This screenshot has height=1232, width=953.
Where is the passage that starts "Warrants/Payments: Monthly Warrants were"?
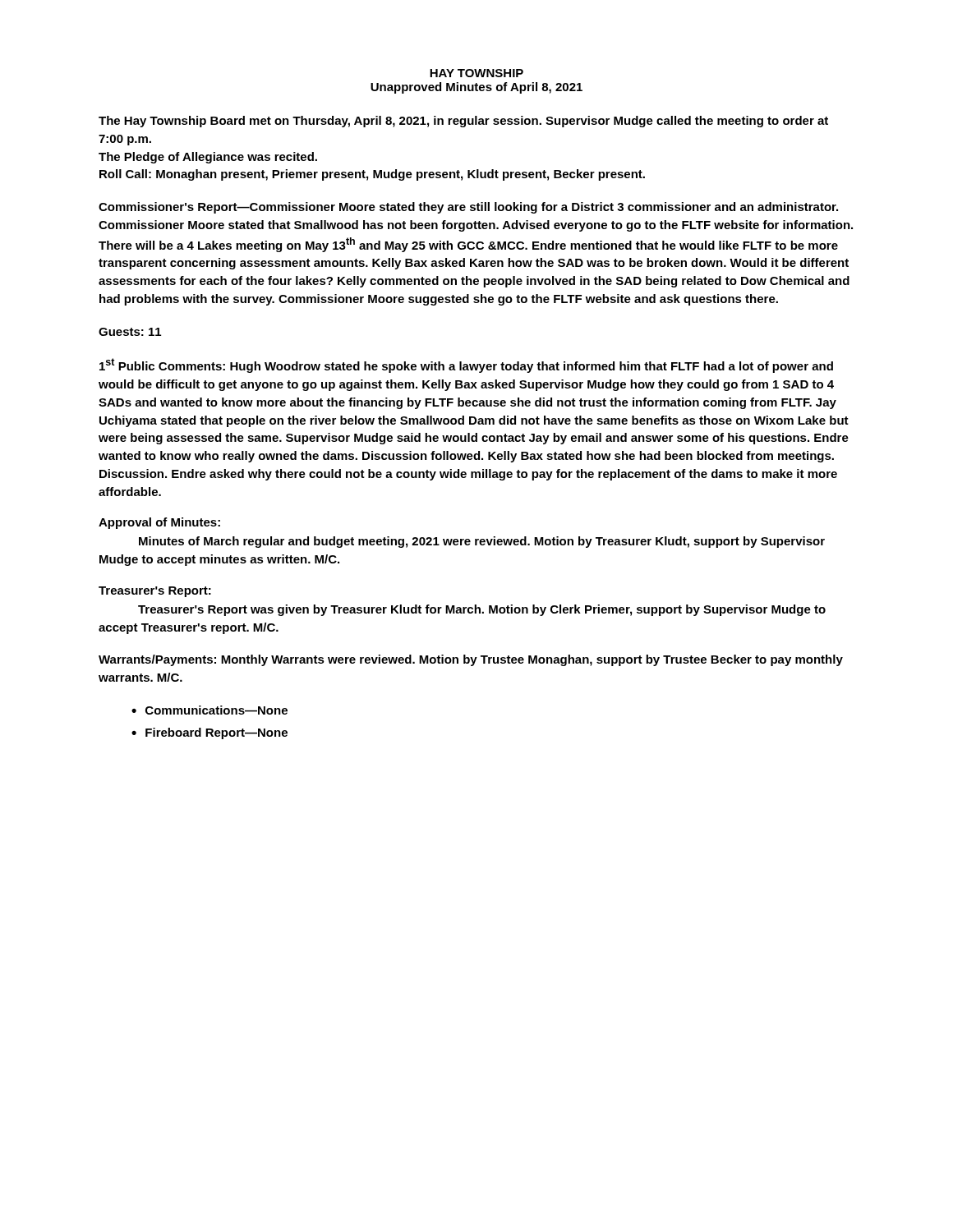tap(471, 668)
